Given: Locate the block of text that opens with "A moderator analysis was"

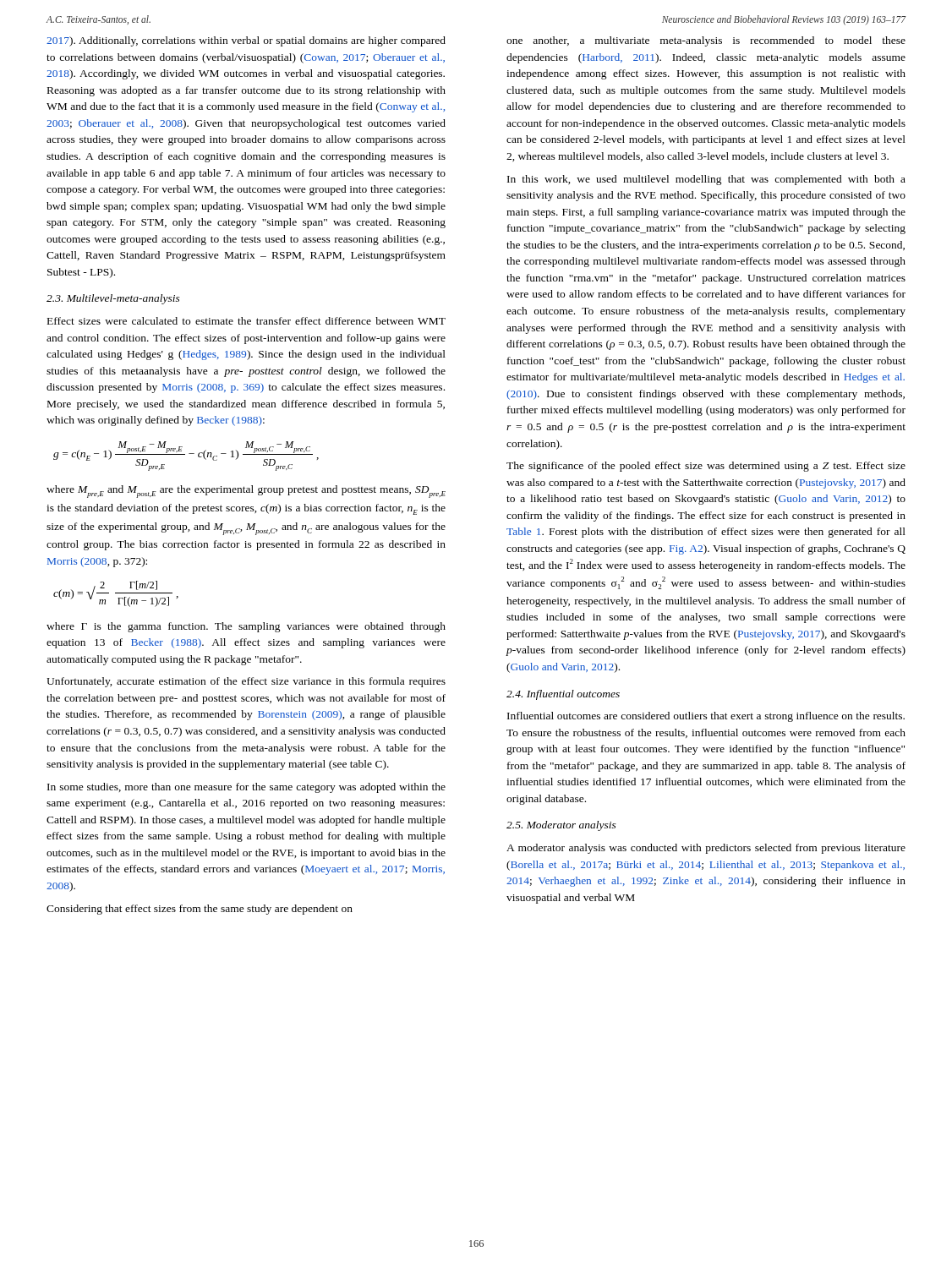Looking at the screenshot, I should (x=706, y=873).
